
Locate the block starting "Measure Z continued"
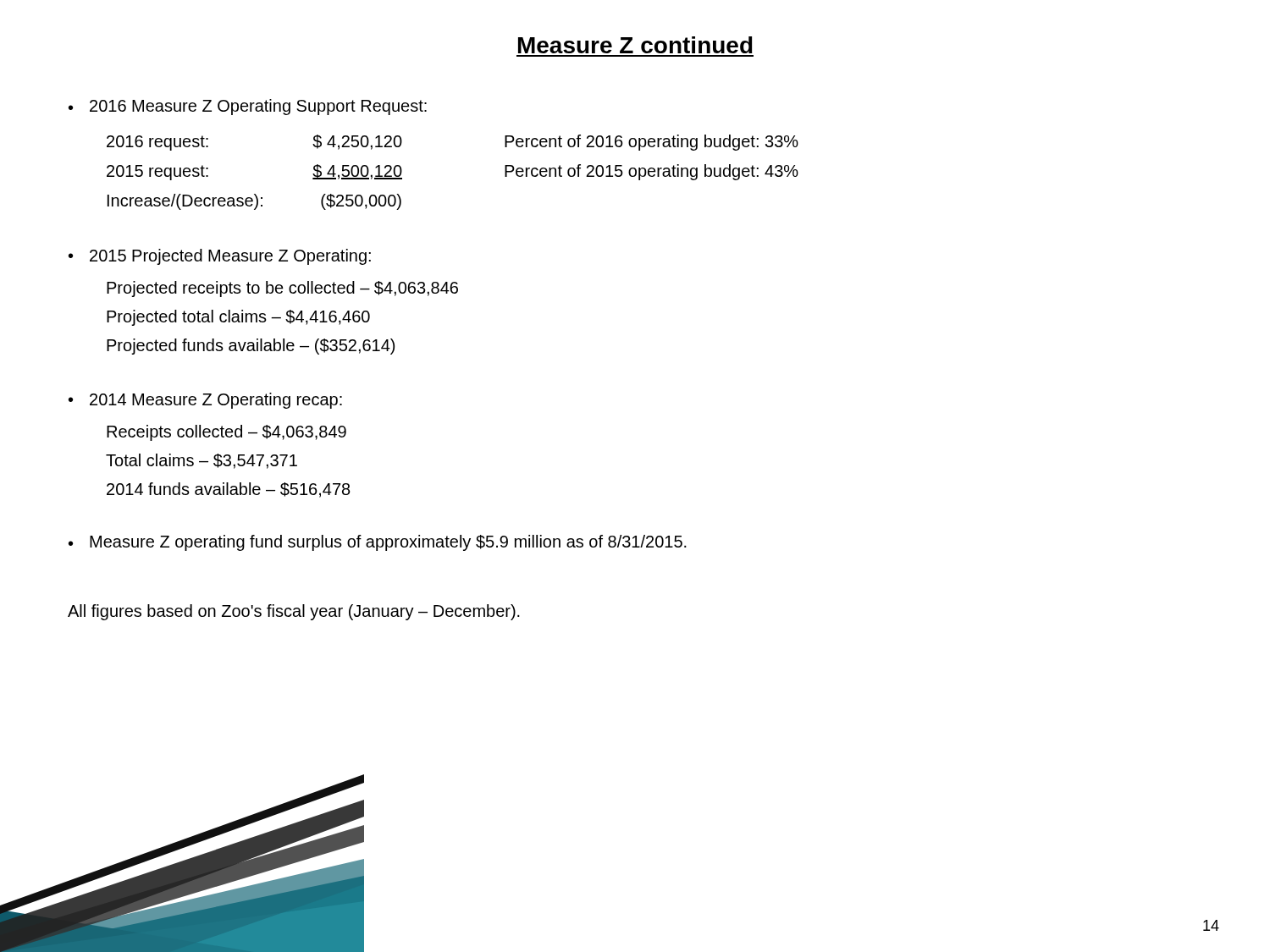[635, 46]
